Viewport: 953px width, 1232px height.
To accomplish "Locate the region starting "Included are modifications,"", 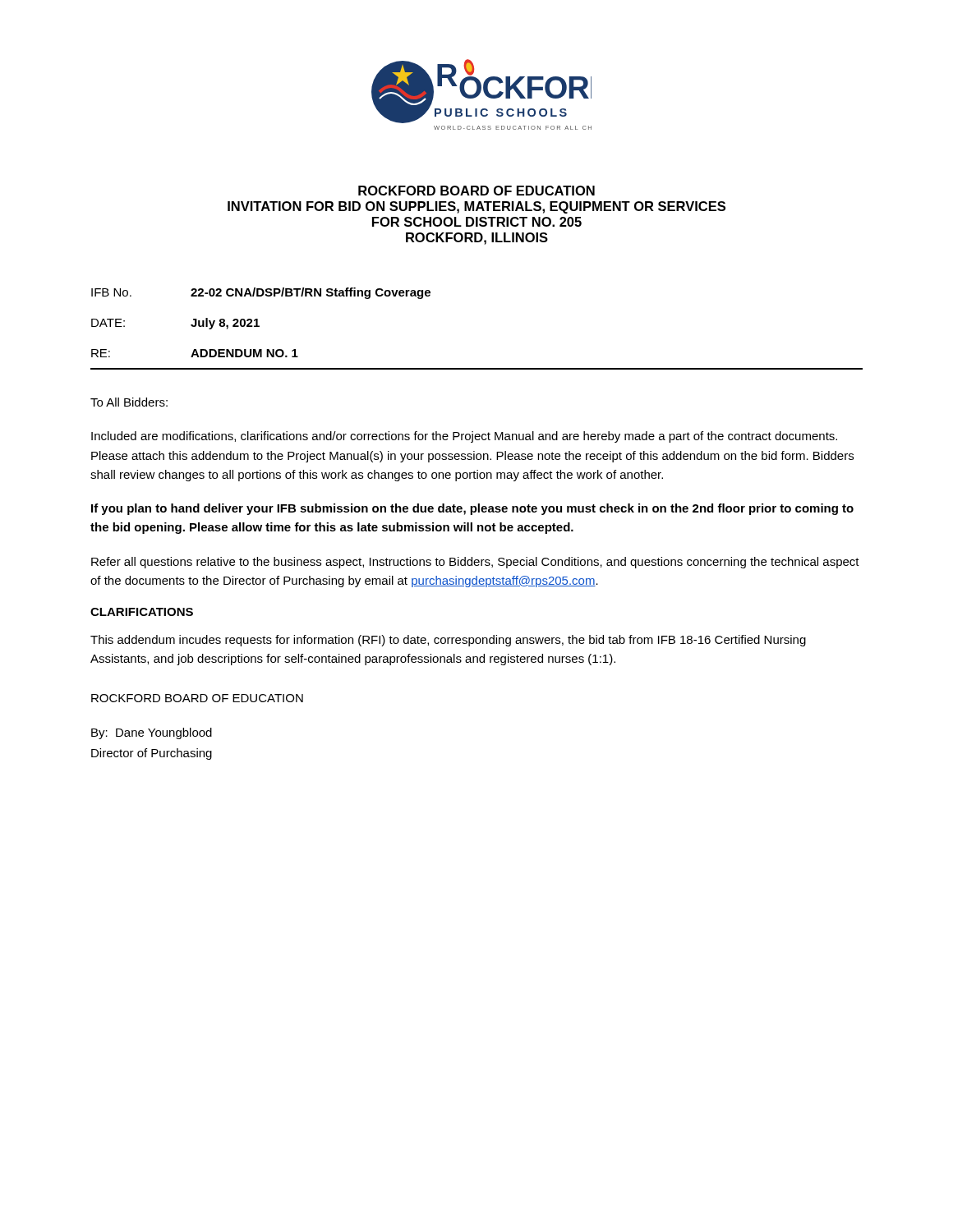I will click(x=472, y=455).
